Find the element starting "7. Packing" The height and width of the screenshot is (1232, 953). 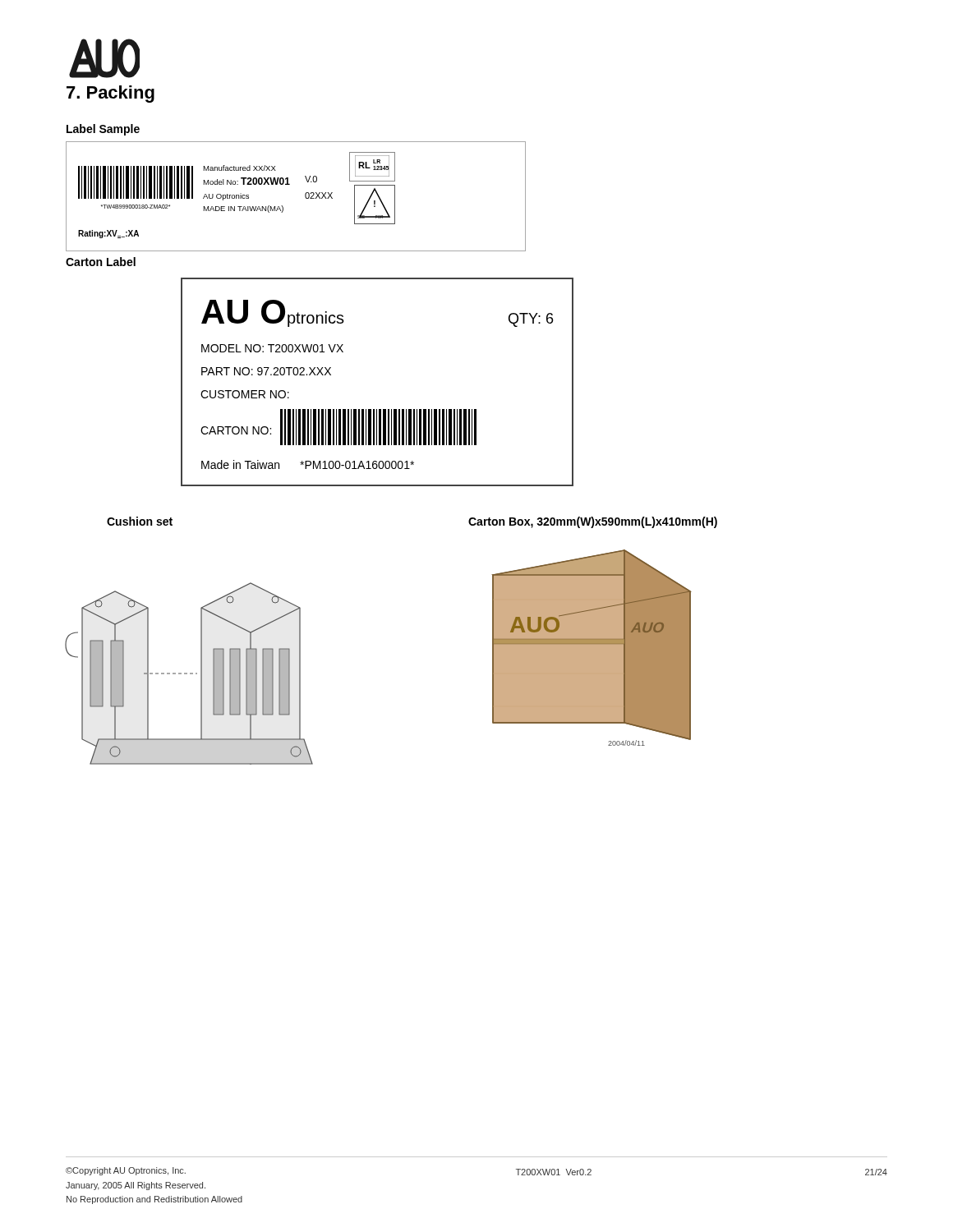point(110,92)
